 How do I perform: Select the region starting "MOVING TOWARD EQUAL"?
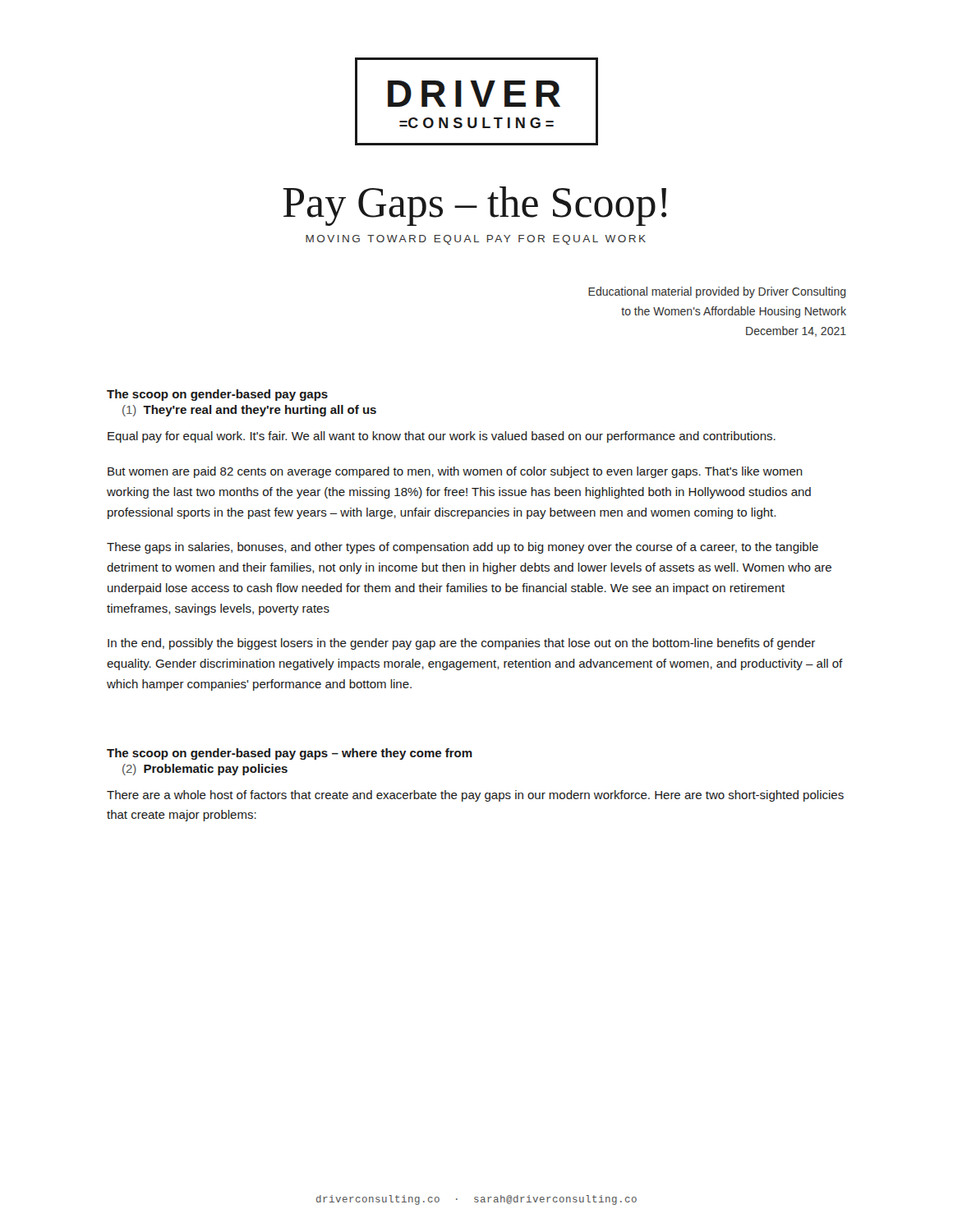(x=476, y=239)
